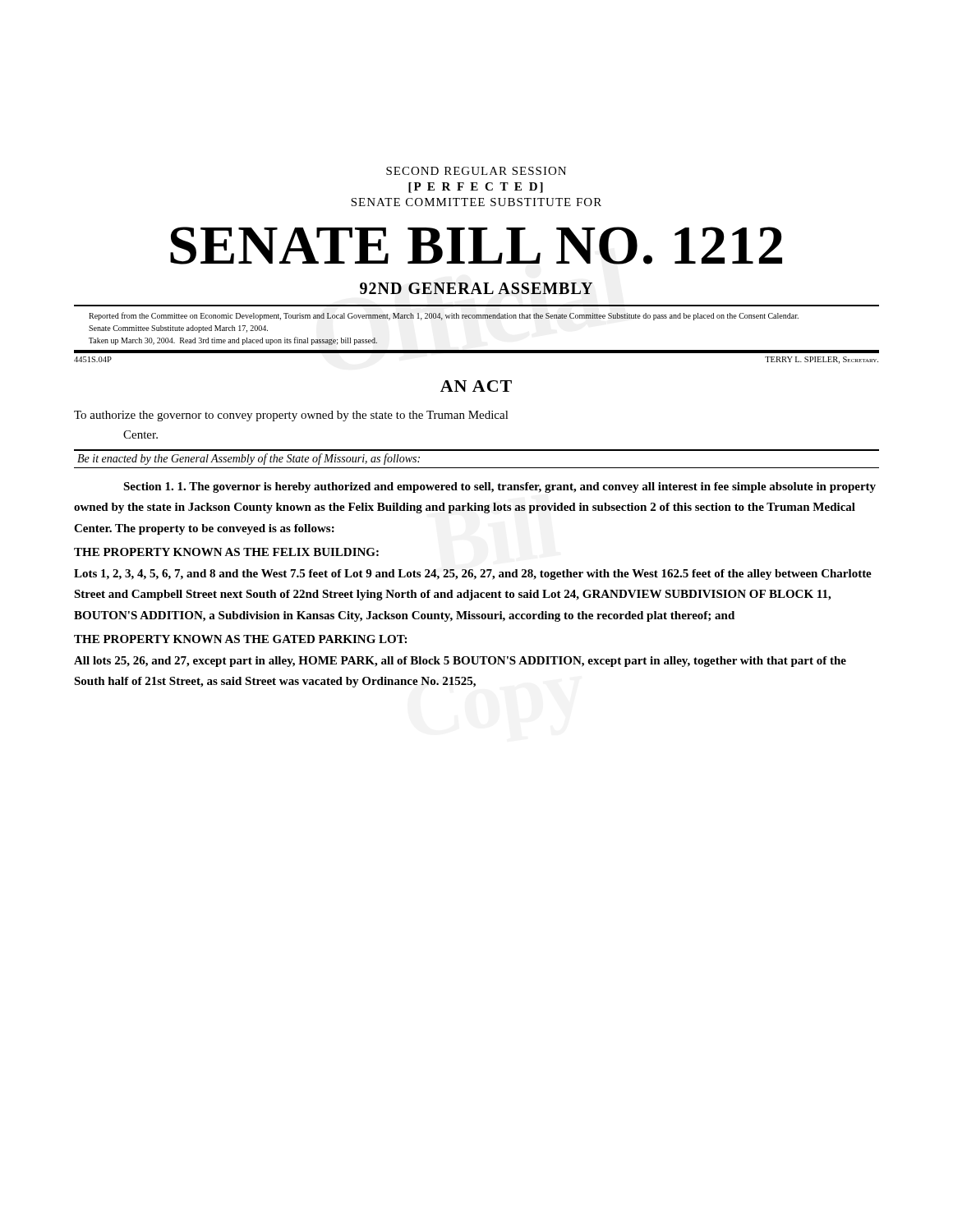
Task: Locate the element starting "[P E R F E C T"
Action: click(x=476, y=186)
